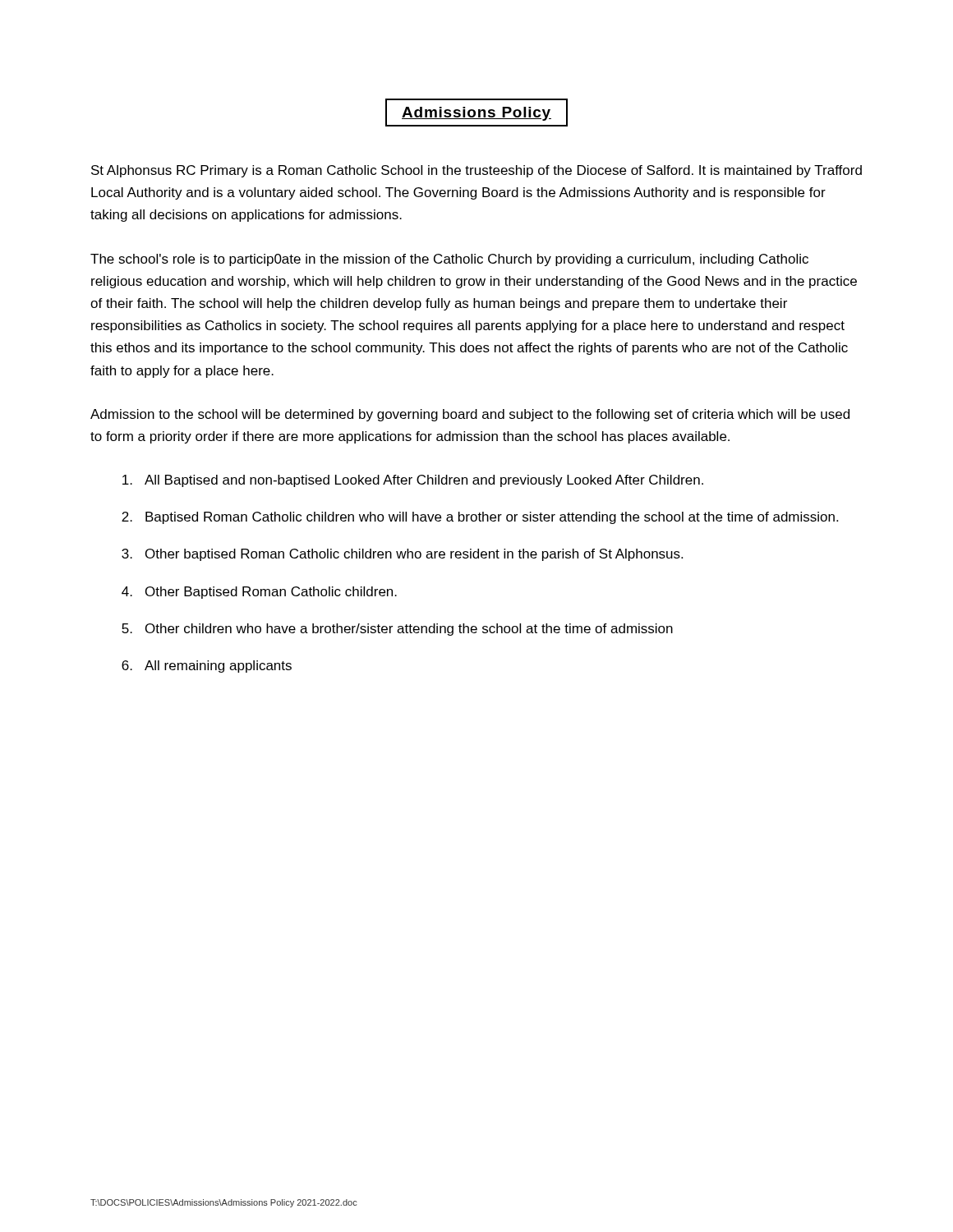Locate the block of text that opens with "6. All remaining"
The height and width of the screenshot is (1232, 953).
click(x=207, y=667)
